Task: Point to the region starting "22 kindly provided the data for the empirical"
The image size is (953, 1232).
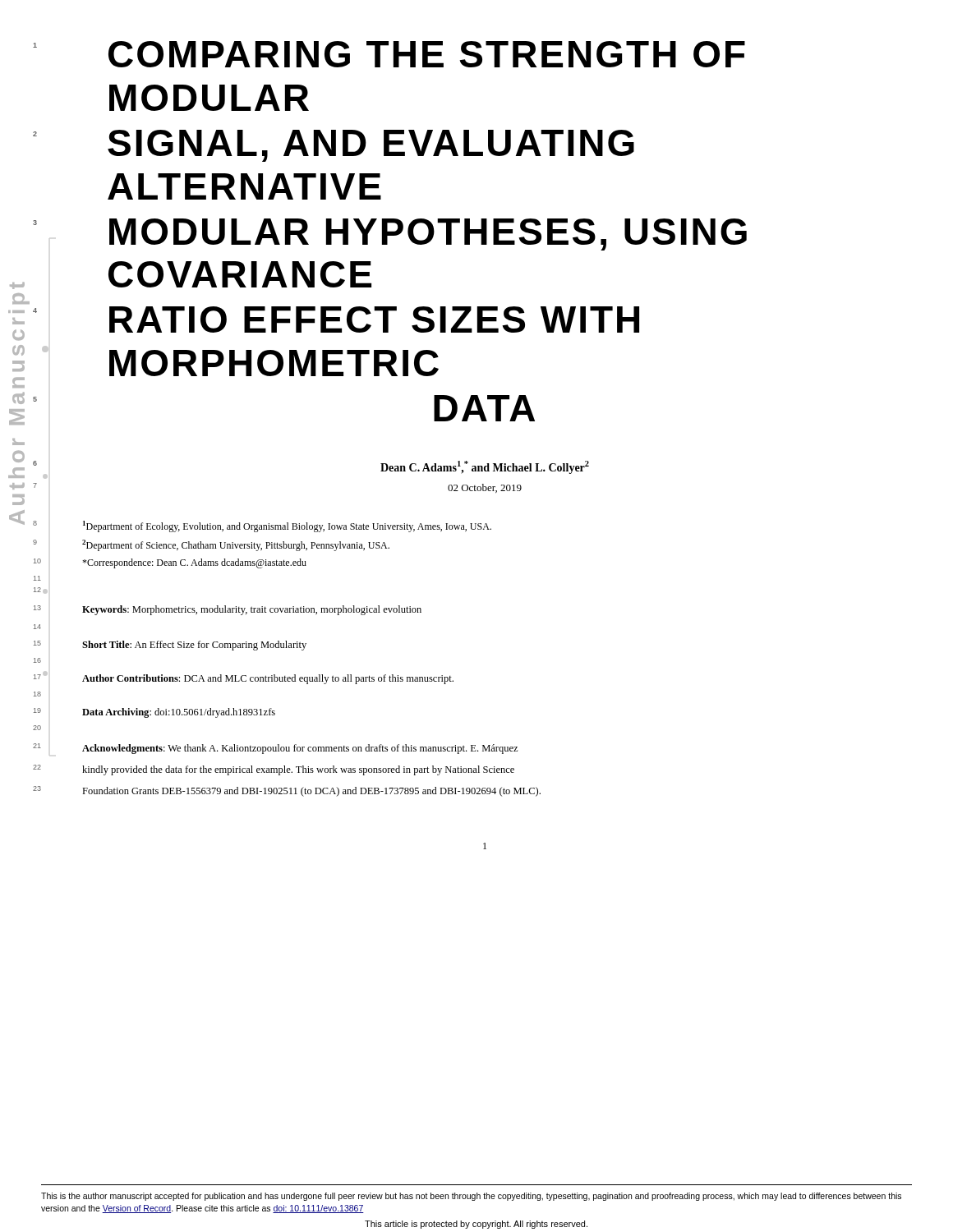Action: coord(298,768)
